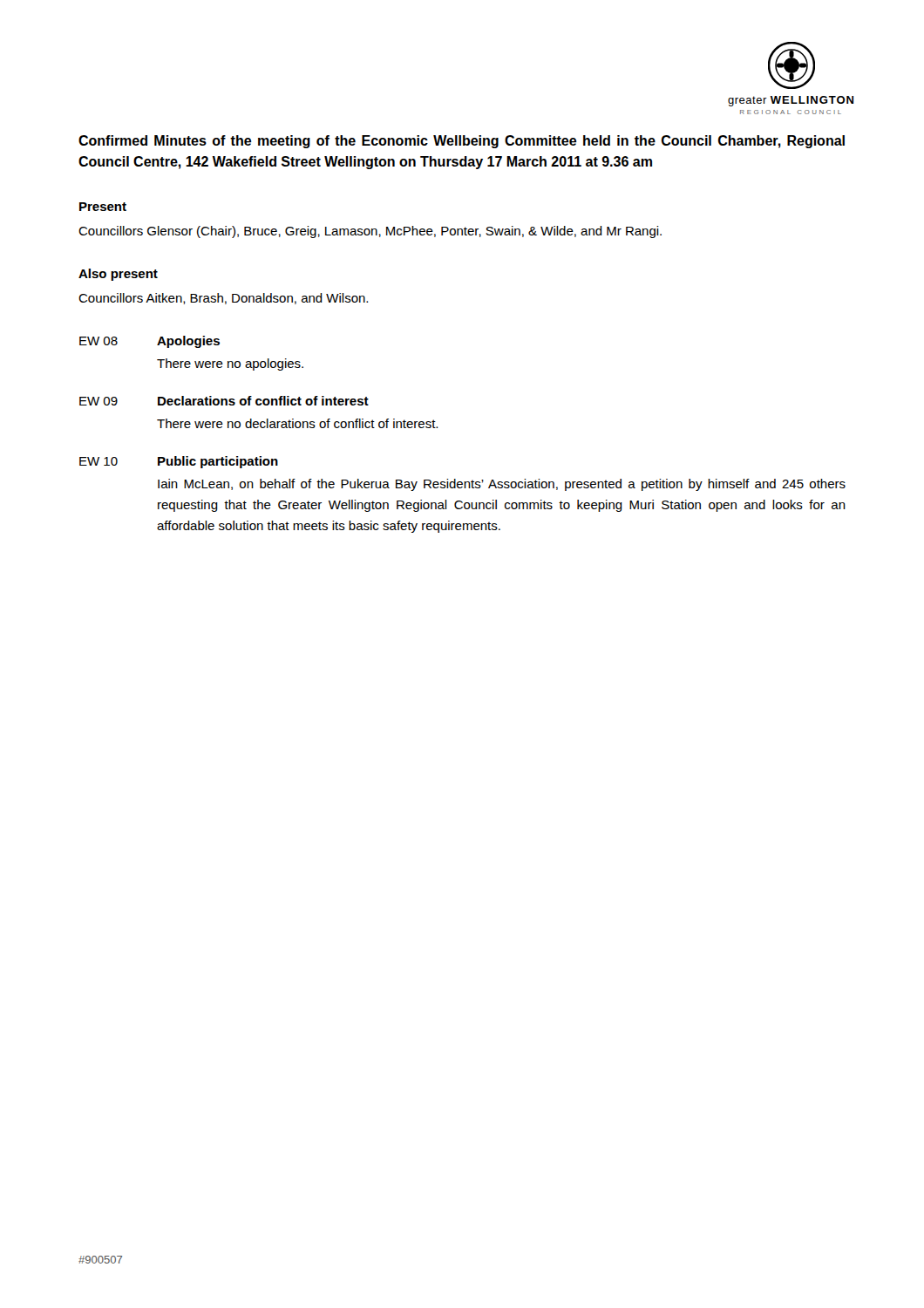Where is the passage that starts "There were no declarations of conflict of"?
Screen dimensions: 1308x924
298,423
